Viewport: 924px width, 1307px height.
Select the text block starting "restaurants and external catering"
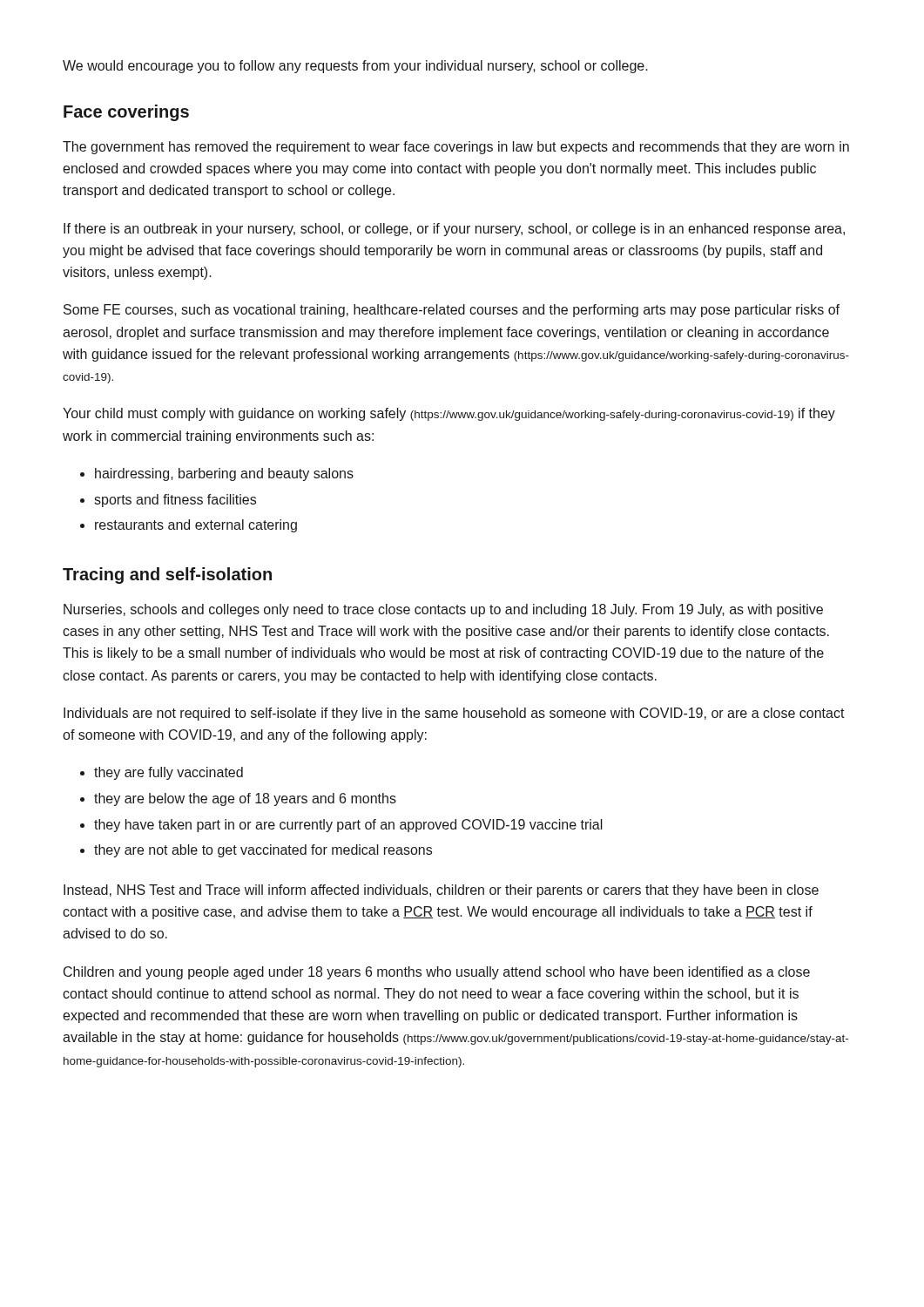(x=196, y=525)
